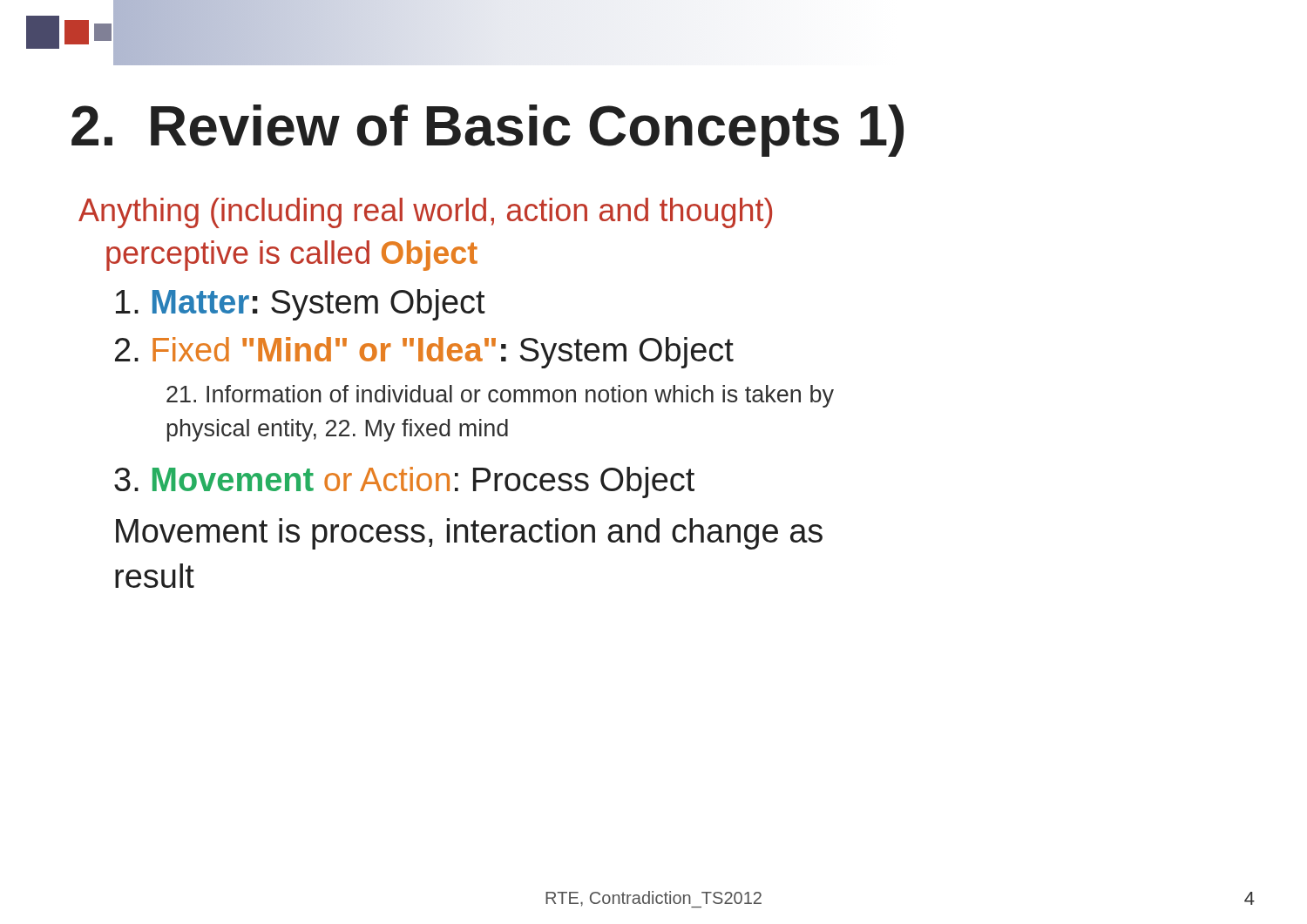Find "Matter: System Object" on this page
Image resolution: width=1307 pixels, height=924 pixels.
pos(299,302)
